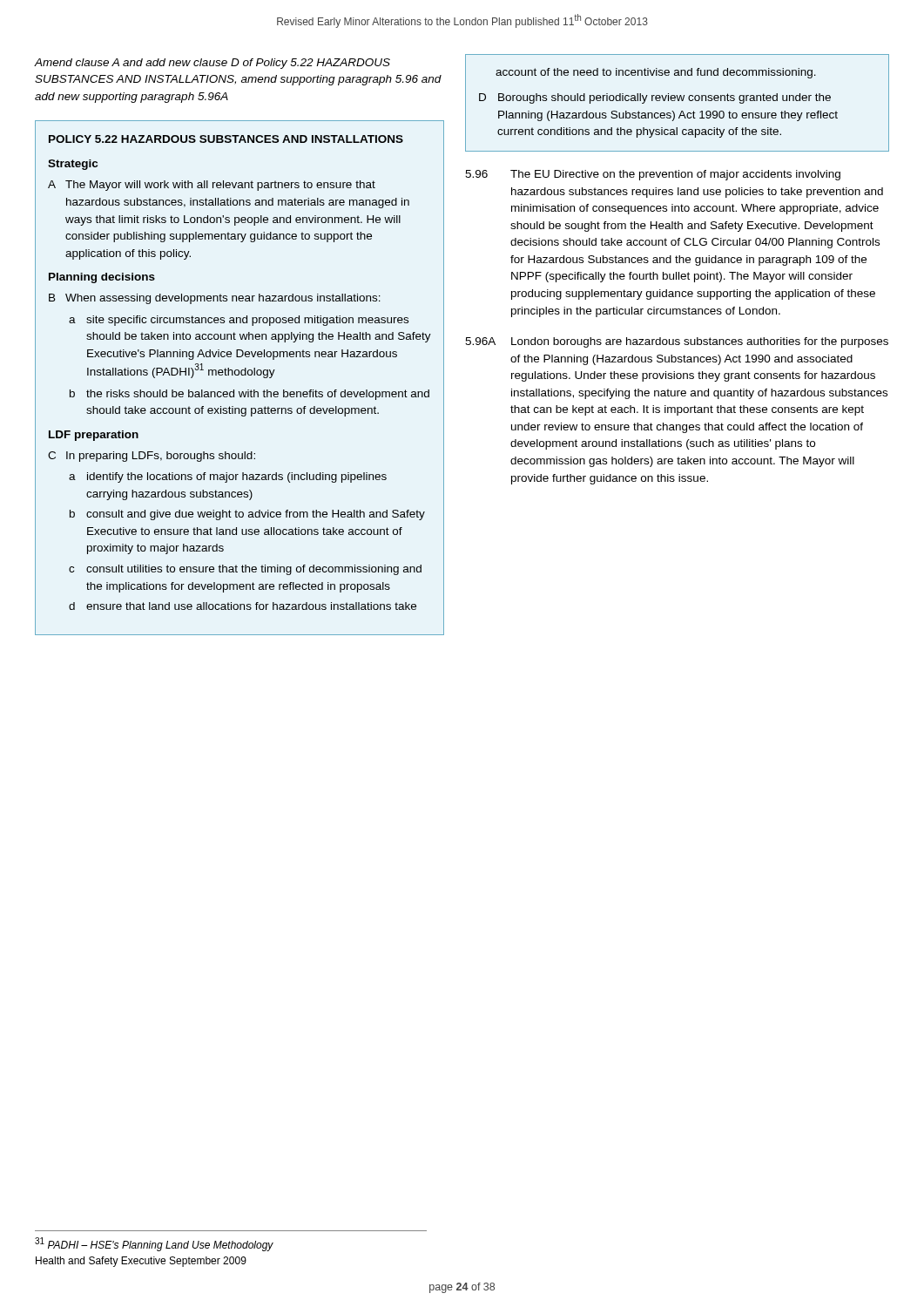The height and width of the screenshot is (1307, 924).
Task: Find the text starting "96 The EU"
Action: coord(677,242)
